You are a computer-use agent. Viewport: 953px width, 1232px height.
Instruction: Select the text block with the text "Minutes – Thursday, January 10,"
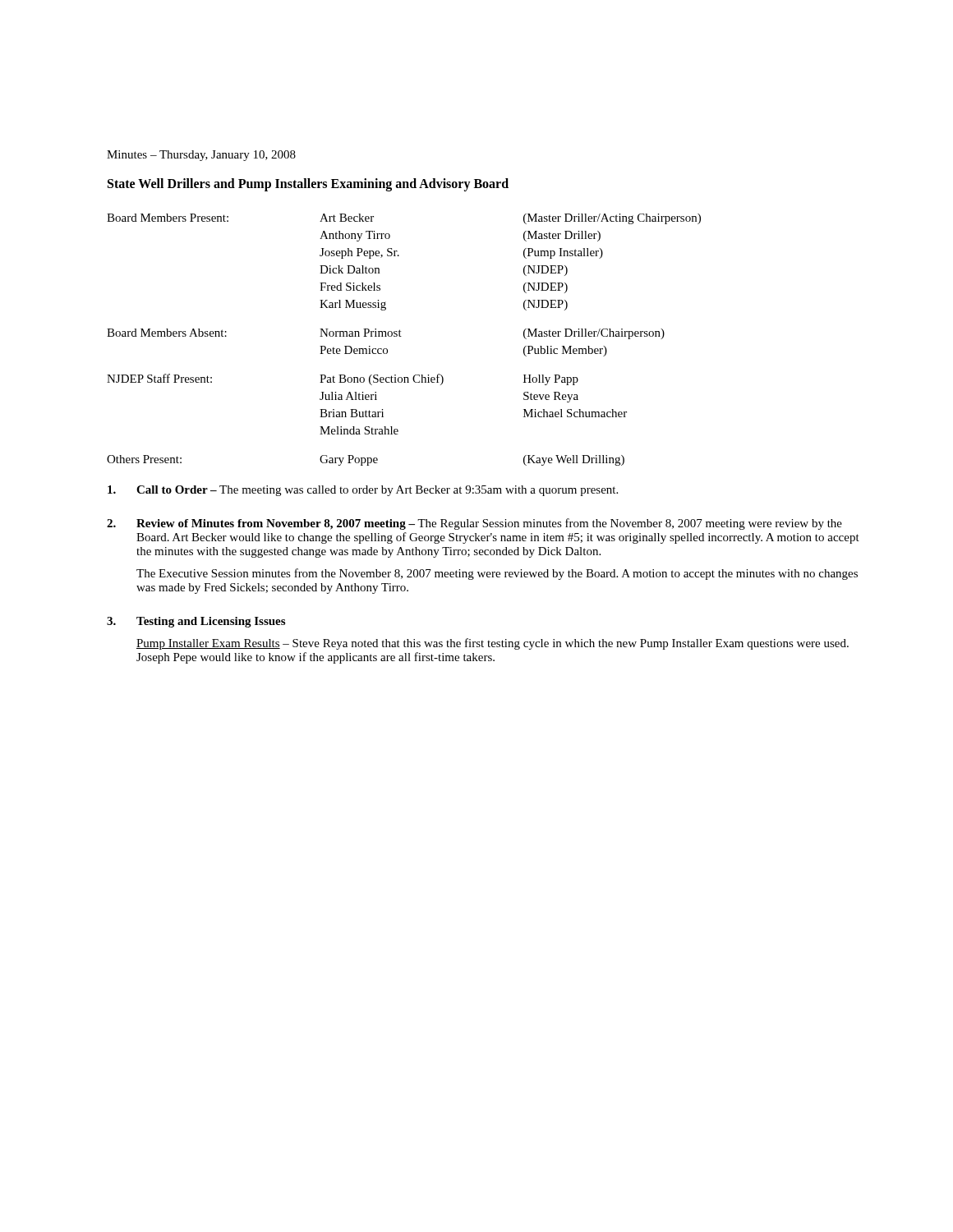[201, 154]
